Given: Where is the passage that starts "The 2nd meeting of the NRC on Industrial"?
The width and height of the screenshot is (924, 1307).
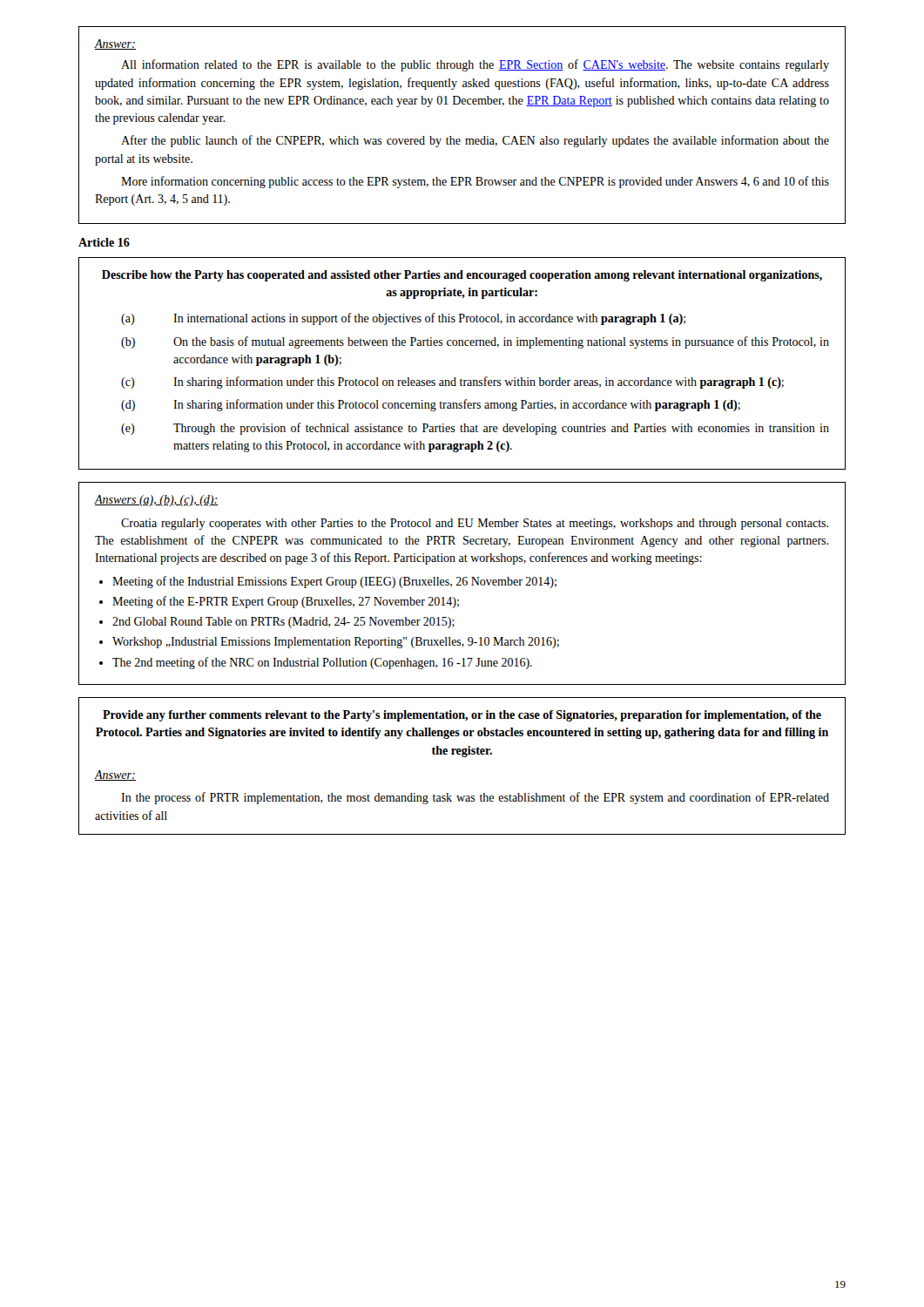Looking at the screenshot, I should coord(322,662).
